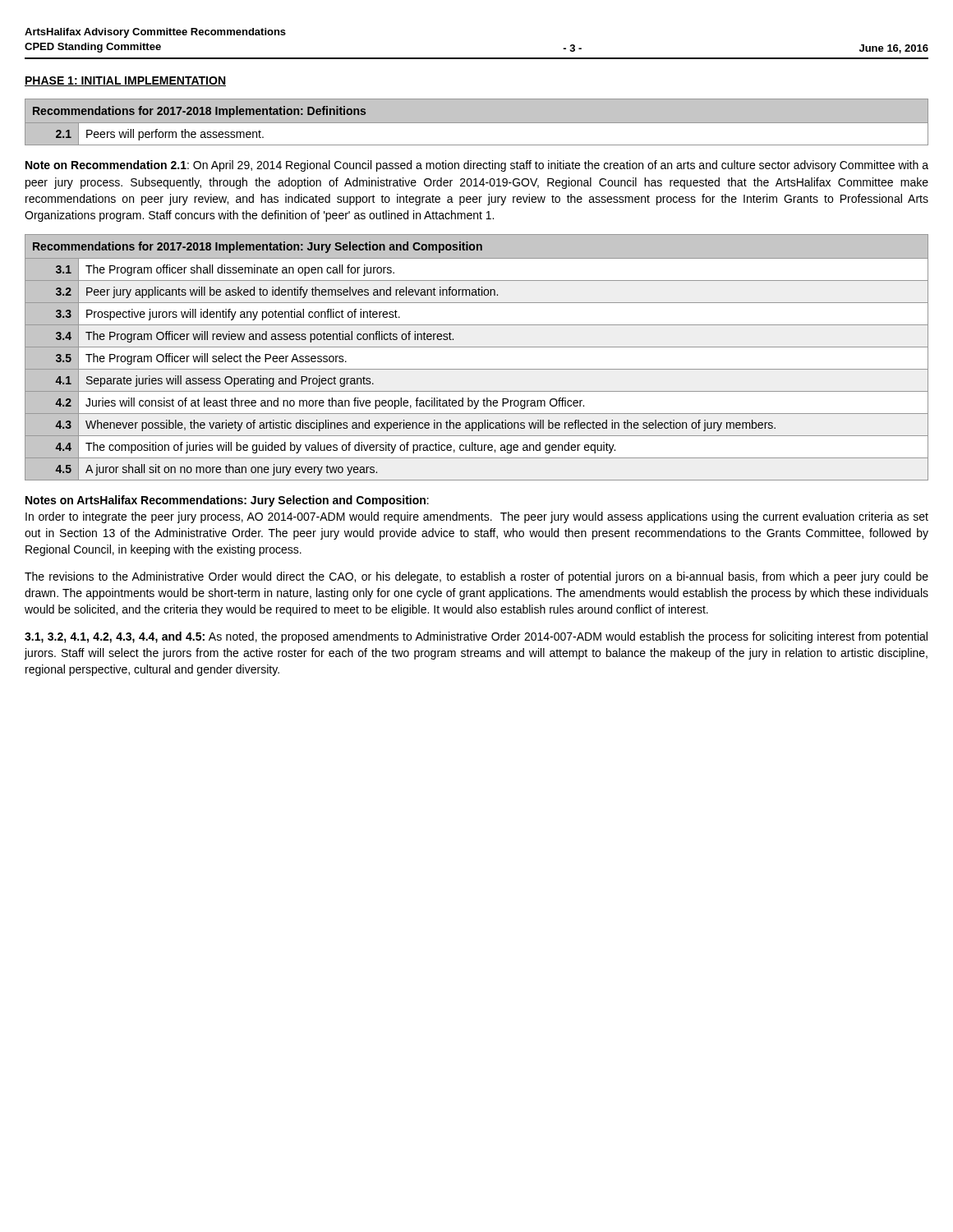This screenshot has height=1232, width=953.
Task: Click where it says "PHASE 1: INITIAL IMPLEMENTATION"
Action: pos(125,81)
